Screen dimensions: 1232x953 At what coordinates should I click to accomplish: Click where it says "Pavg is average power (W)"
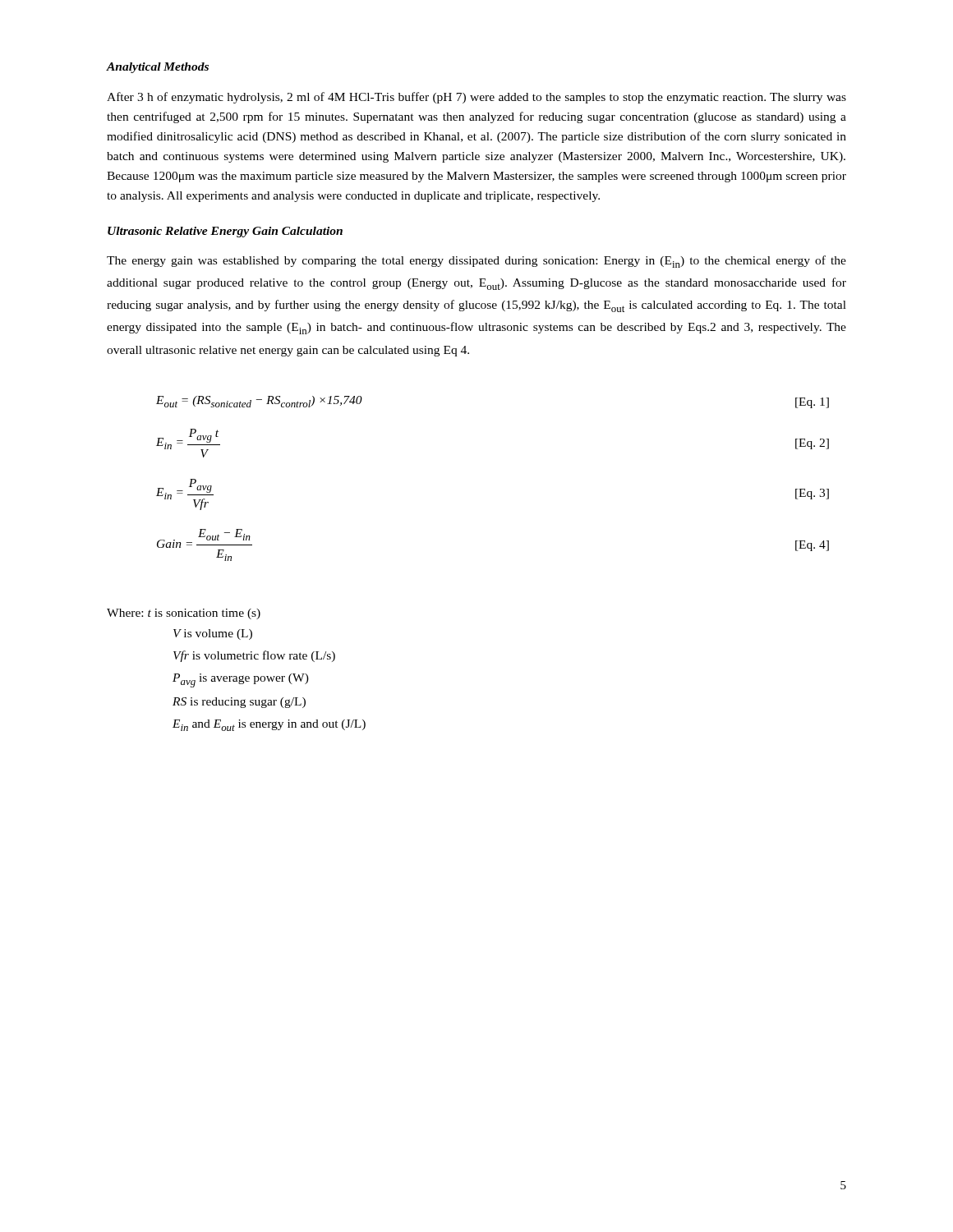coord(241,679)
